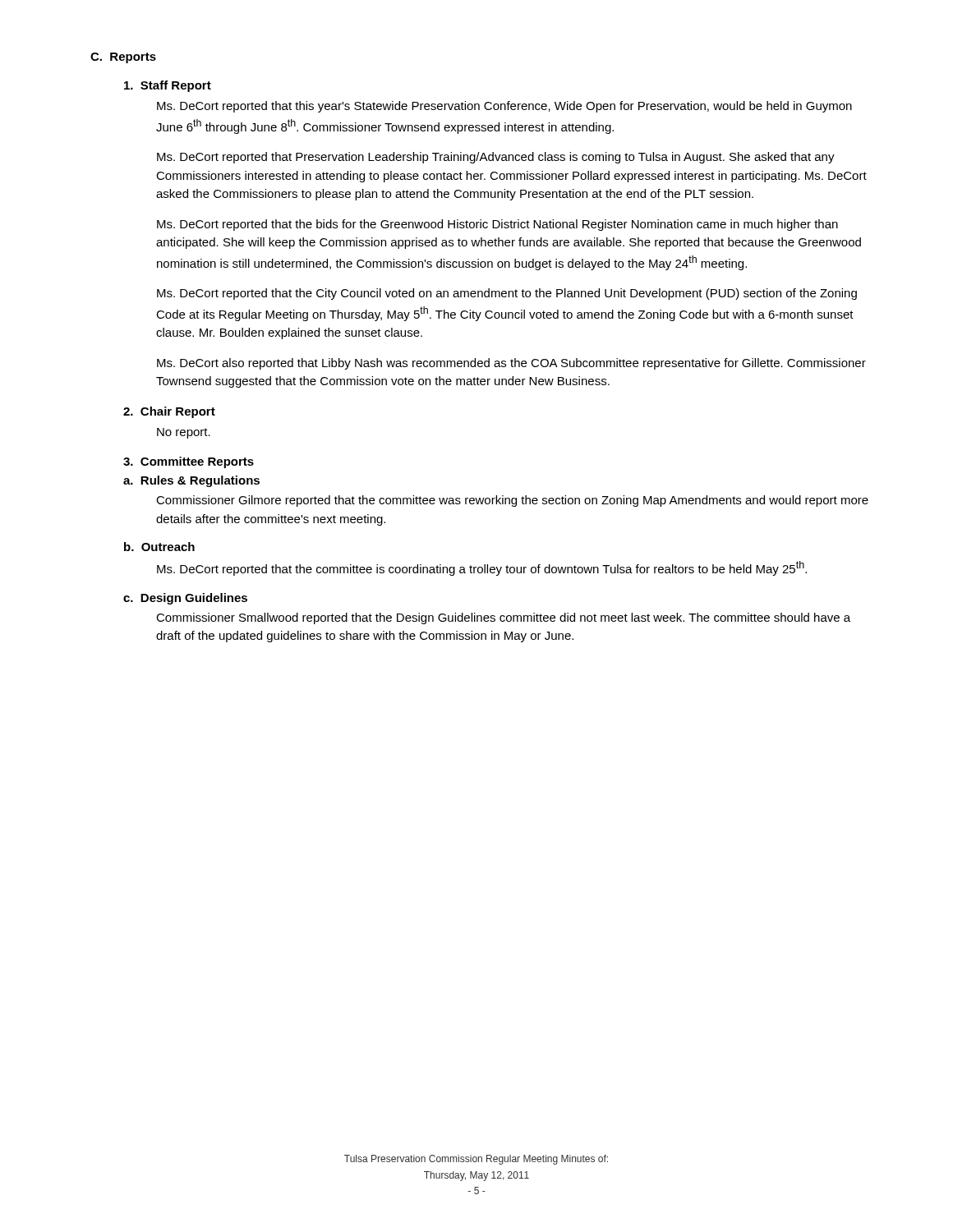Click on the text starting "Commissioner Smallwood reported that the Design Guidelines committee"

503,626
